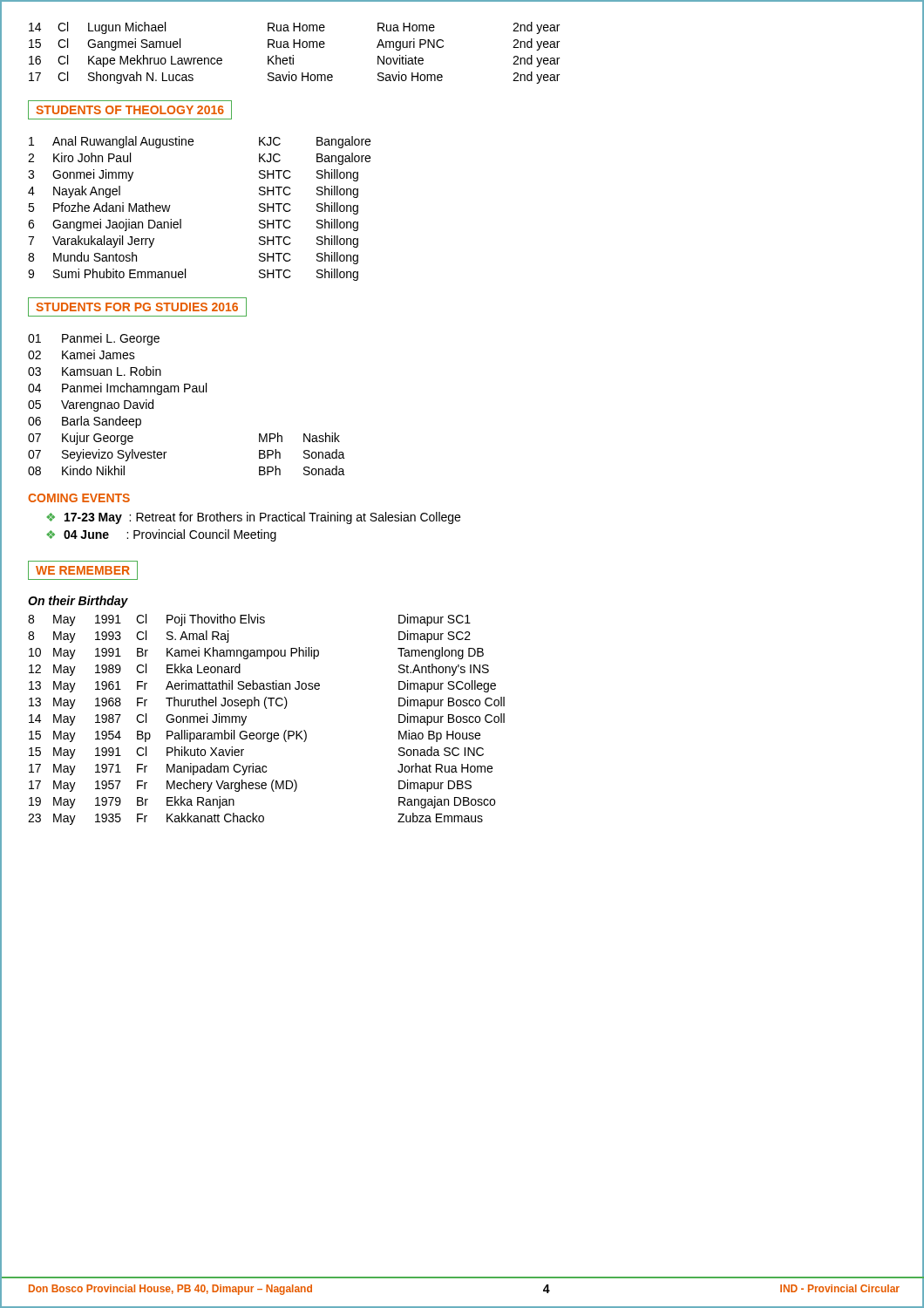The height and width of the screenshot is (1308, 924).
Task: Locate the text block starting "13May1961Fr Aerimattathil Sebastian JoseDimapur SCollege"
Action: pyautogui.click(x=265, y=685)
